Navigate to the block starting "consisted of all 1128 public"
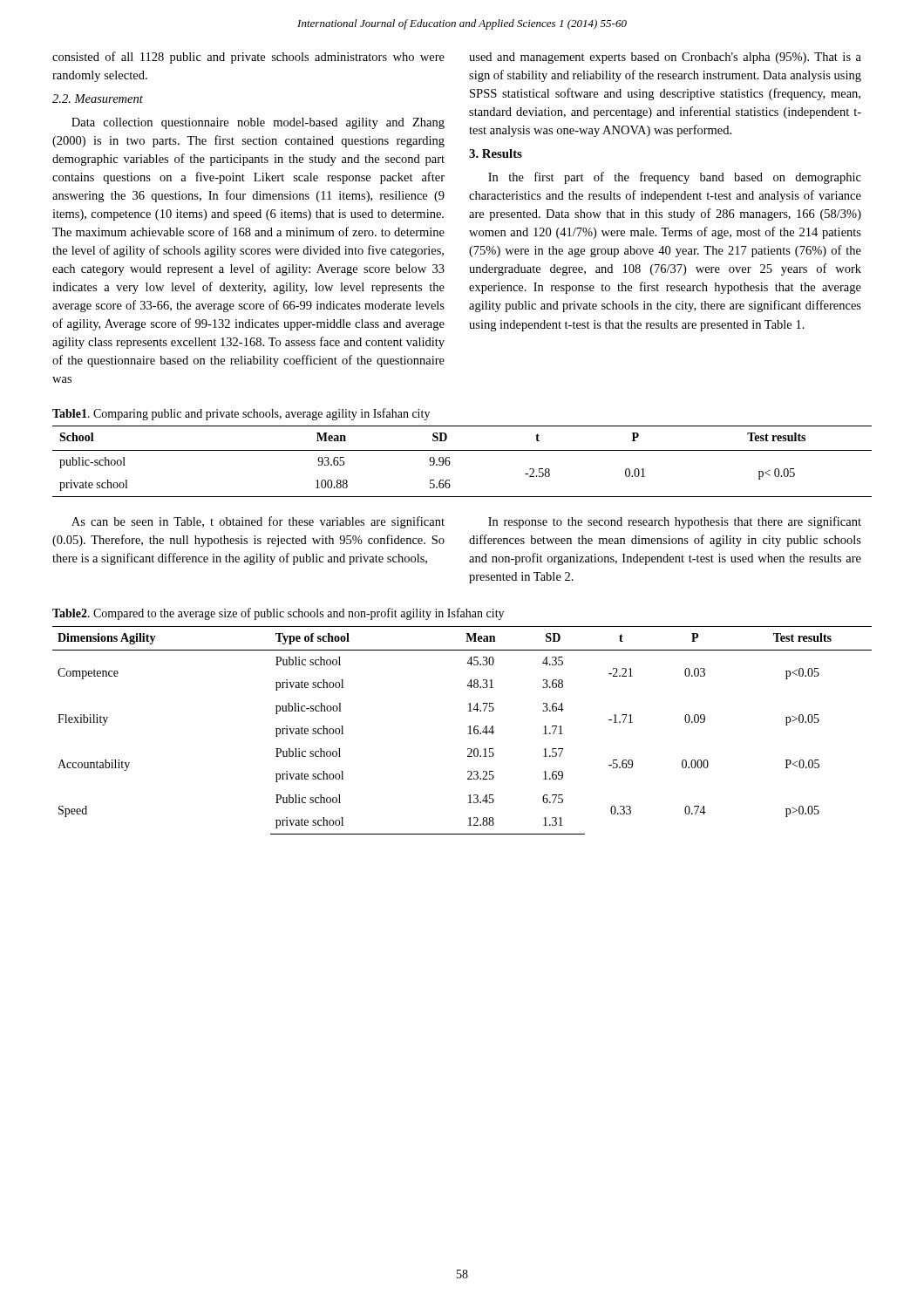The height and width of the screenshot is (1308, 924). tap(248, 66)
